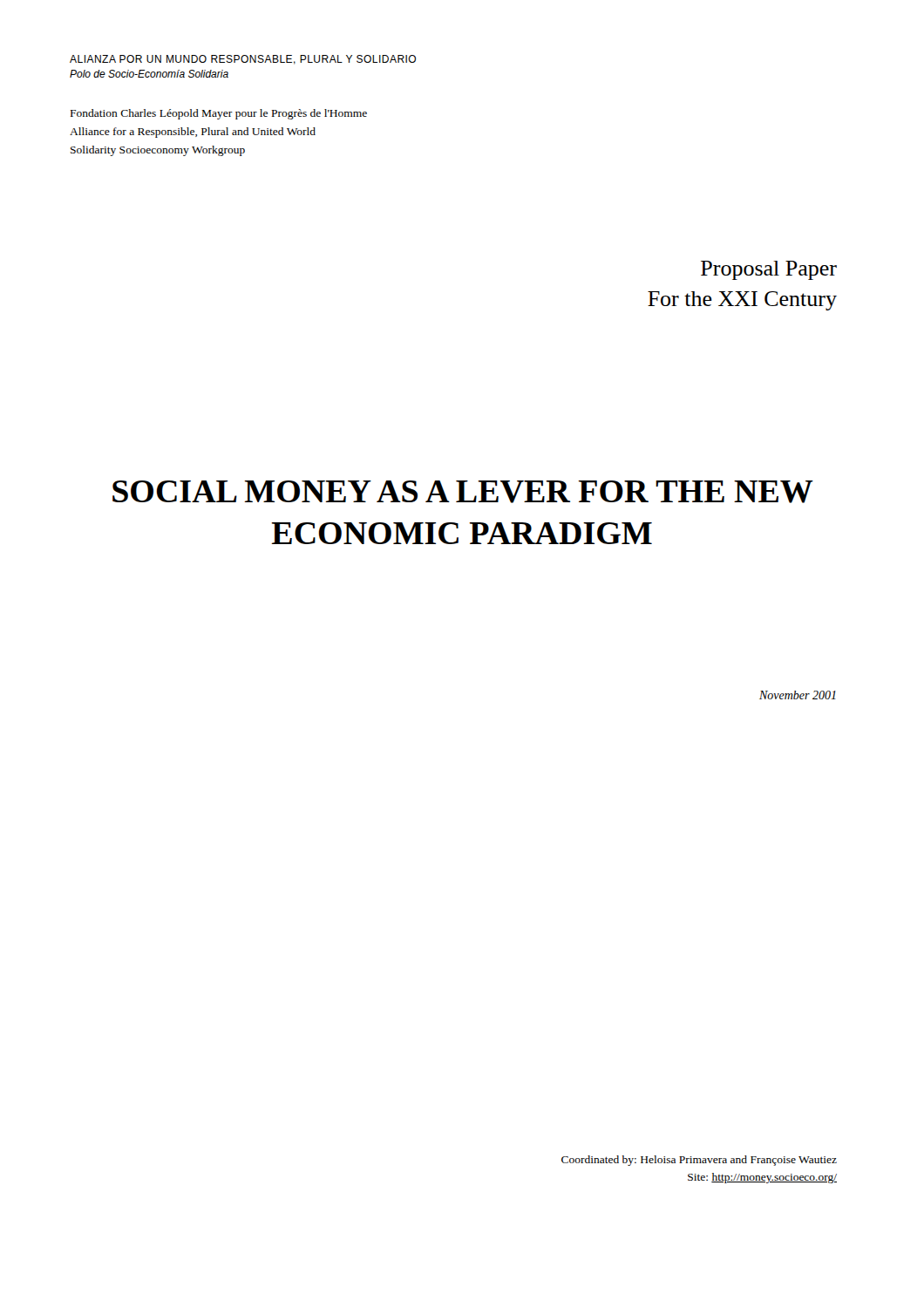Find the text block starting "Coordinated by: Heloisa"
924x1308 pixels.
click(x=699, y=1168)
